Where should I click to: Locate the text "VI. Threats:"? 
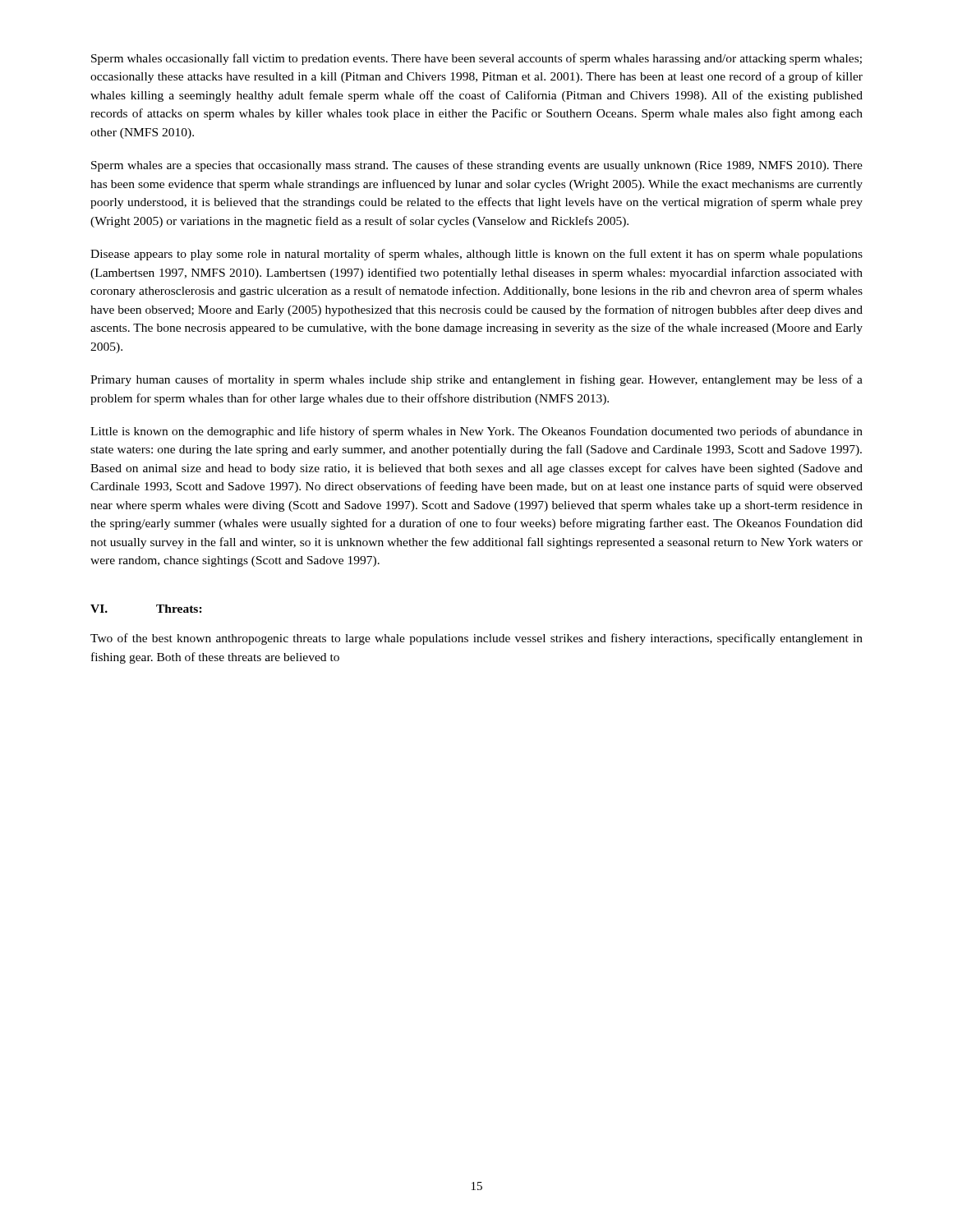[x=146, y=609]
